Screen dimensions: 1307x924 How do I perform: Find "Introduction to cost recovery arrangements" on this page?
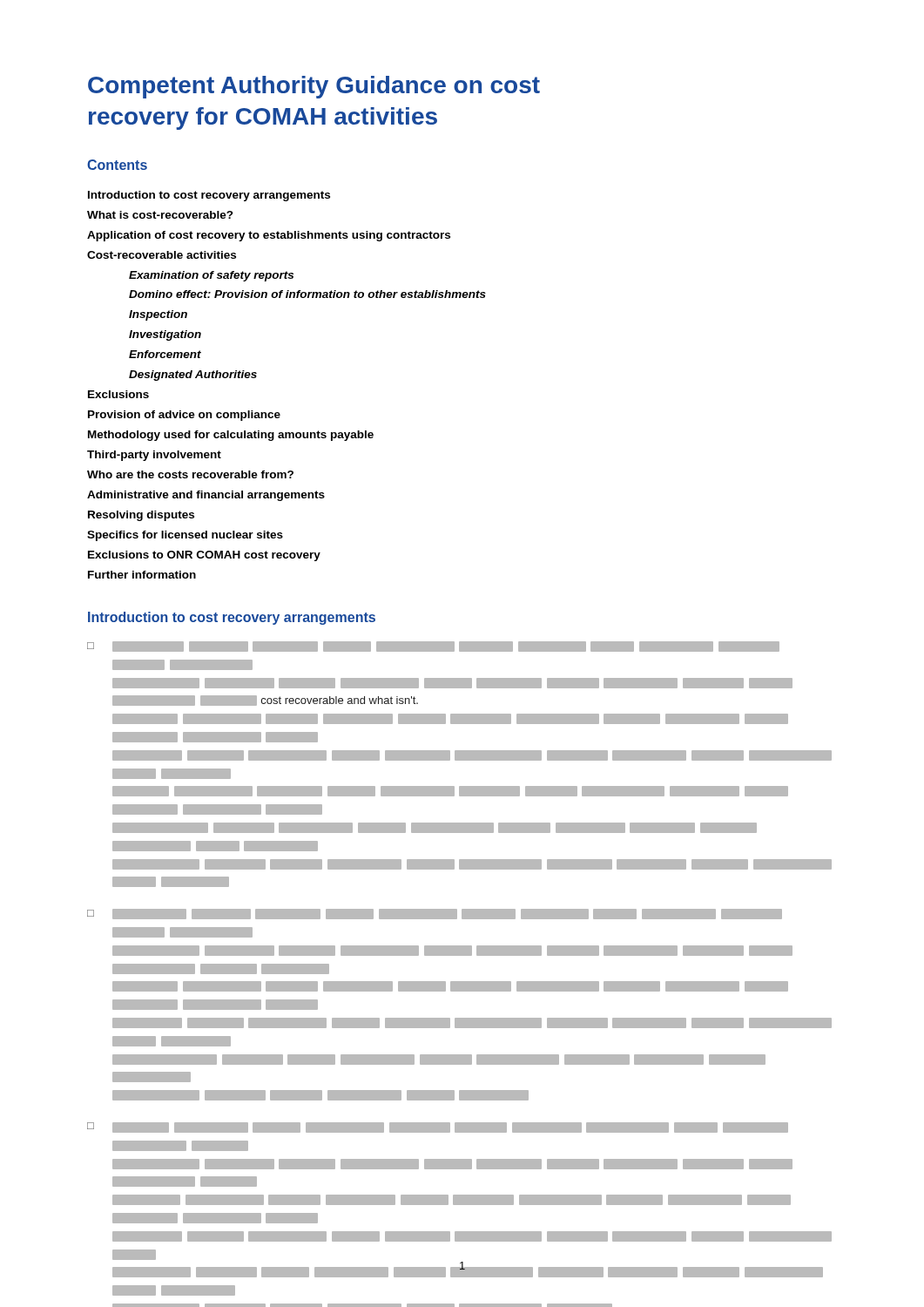coord(232,617)
